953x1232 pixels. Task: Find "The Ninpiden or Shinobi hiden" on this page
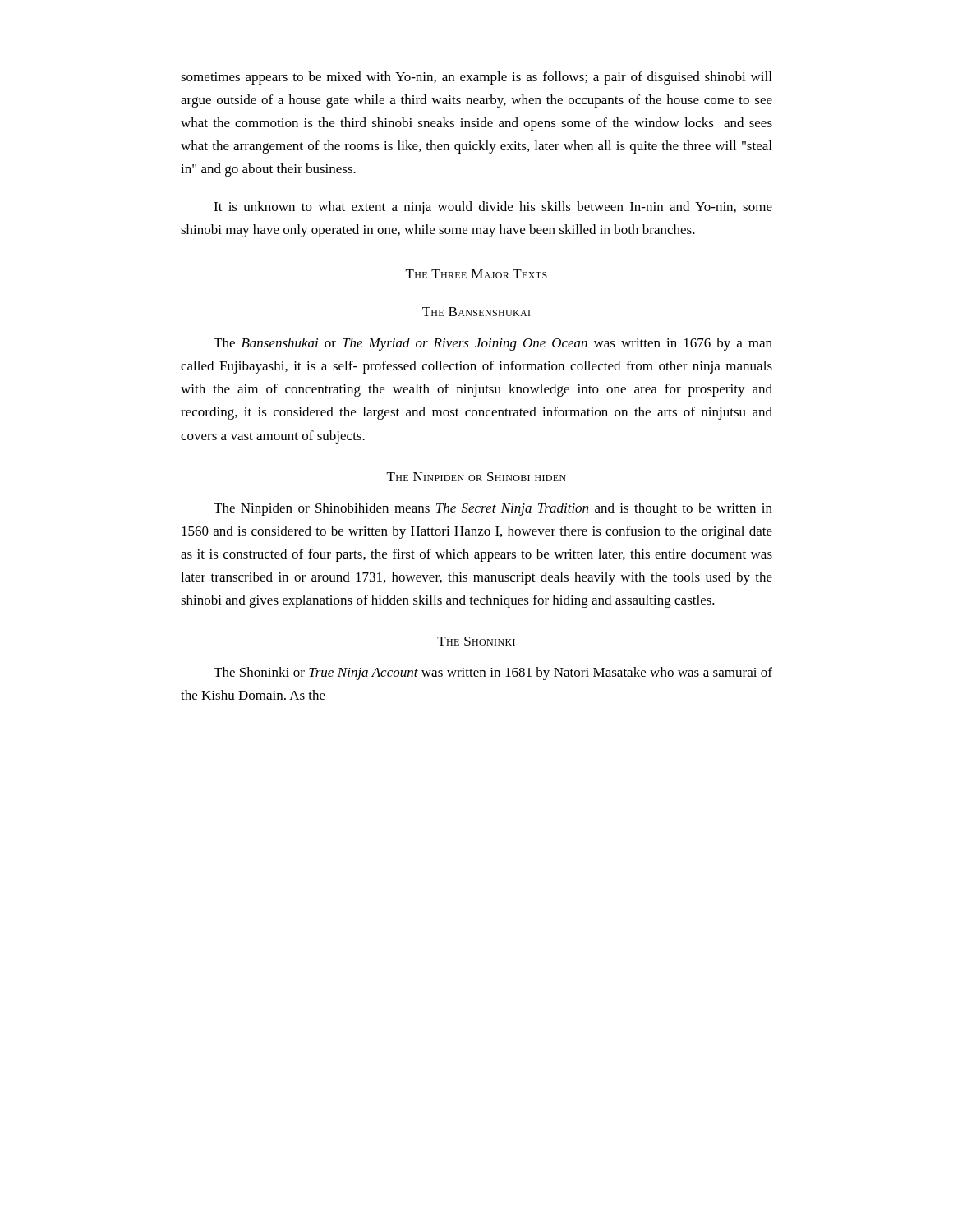click(476, 476)
